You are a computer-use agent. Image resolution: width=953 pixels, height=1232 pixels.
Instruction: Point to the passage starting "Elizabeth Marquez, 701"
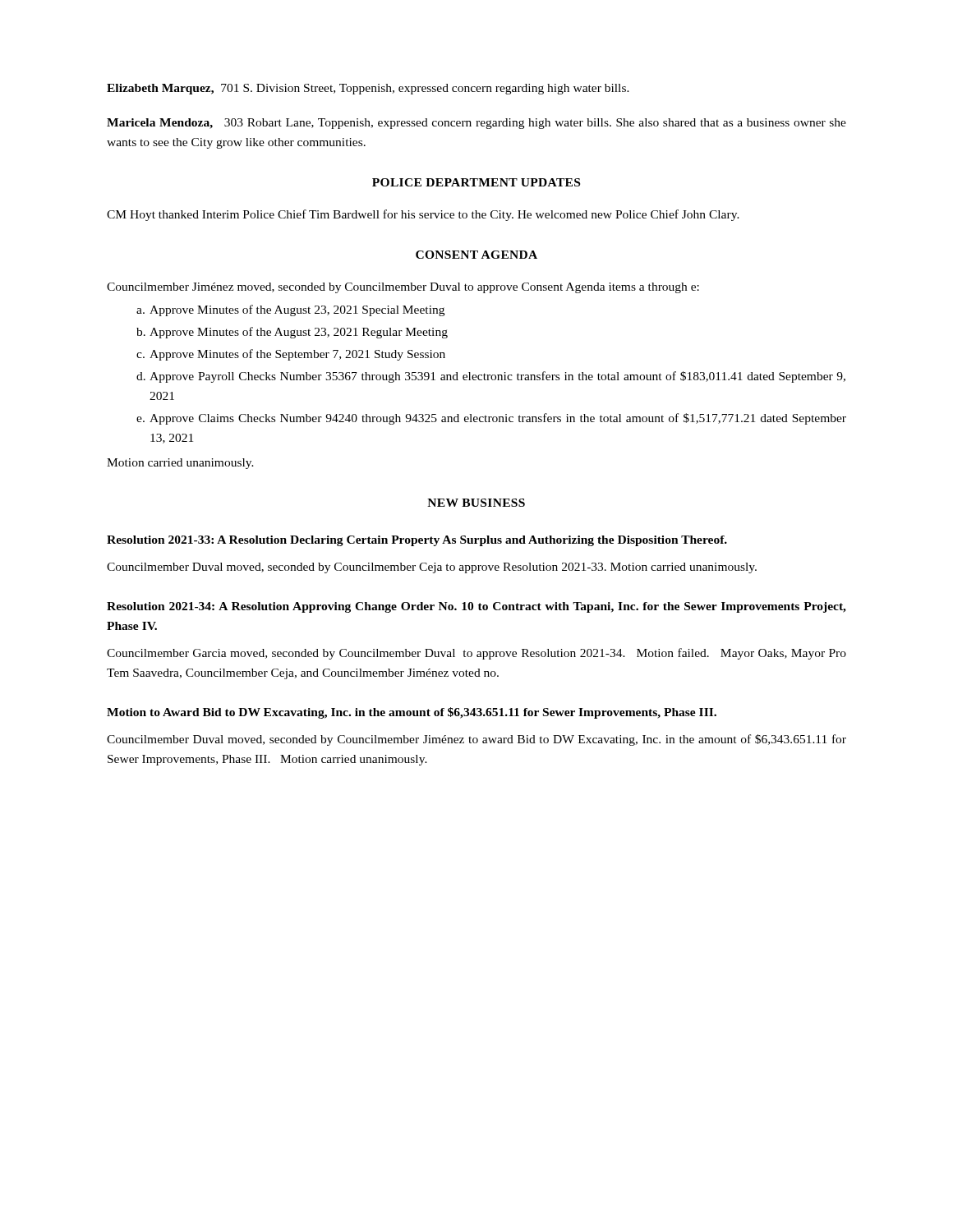[368, 87]
